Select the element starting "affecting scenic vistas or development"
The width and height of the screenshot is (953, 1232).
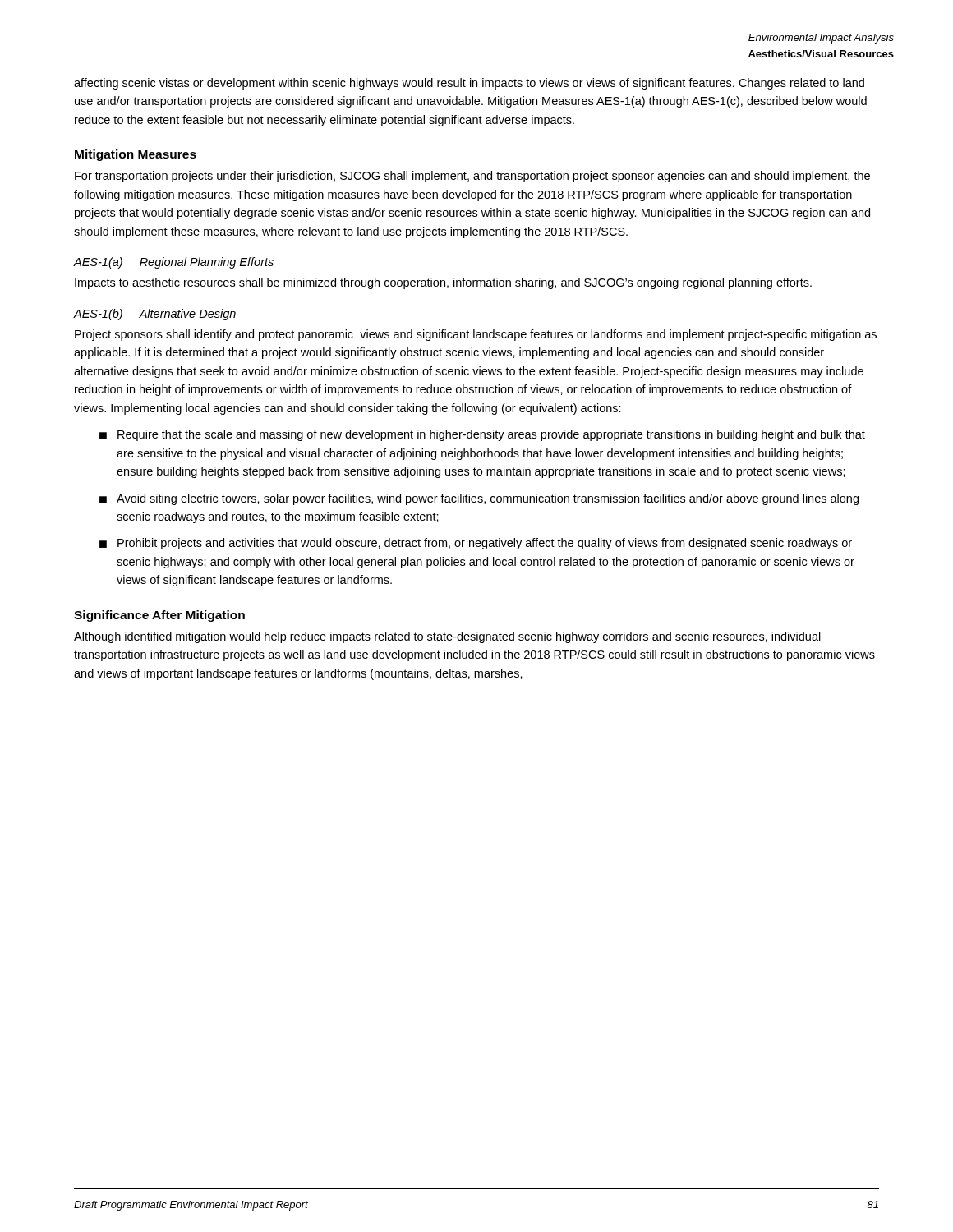coord(476,102)
